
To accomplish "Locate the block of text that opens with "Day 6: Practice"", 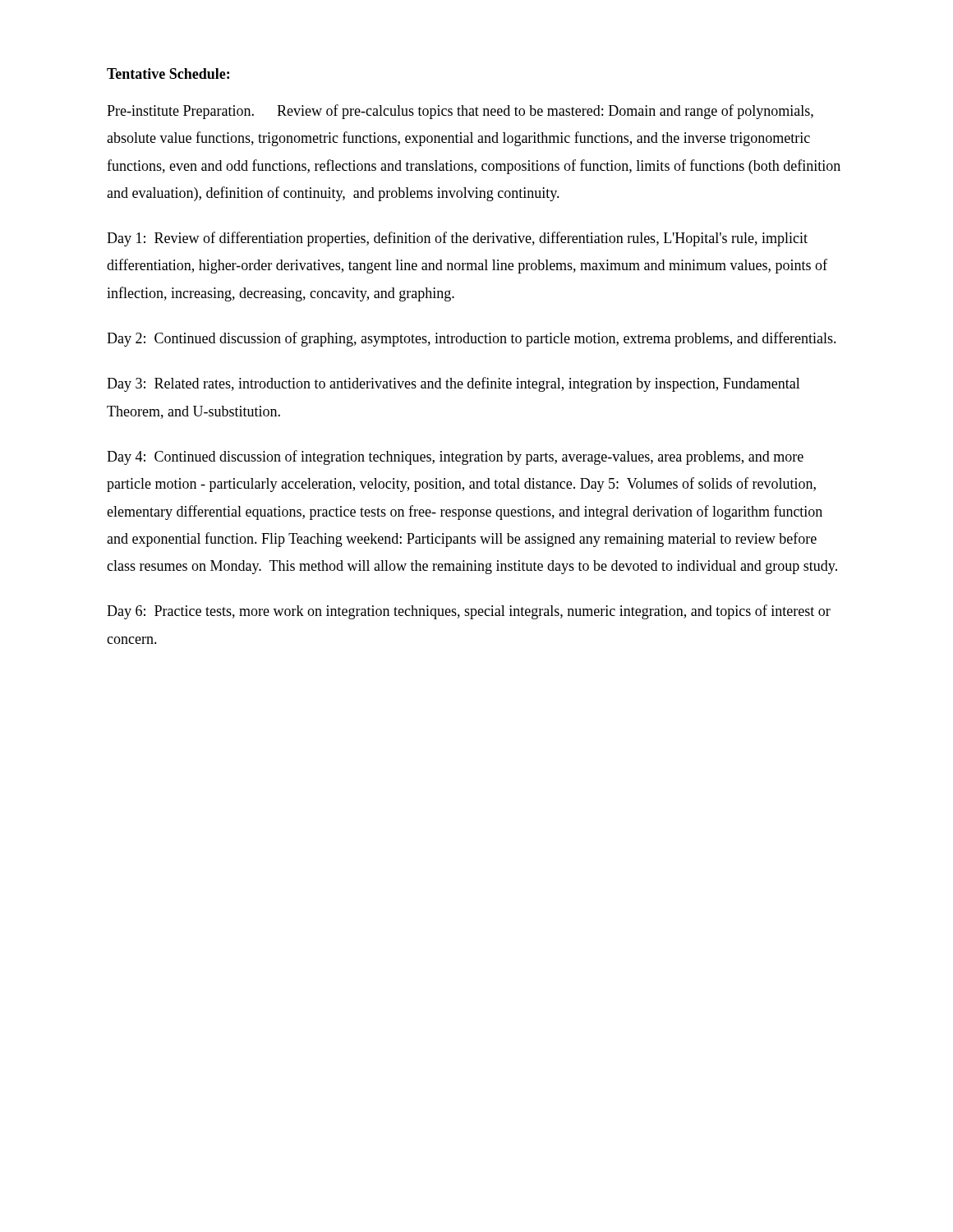I will point(469,625).
